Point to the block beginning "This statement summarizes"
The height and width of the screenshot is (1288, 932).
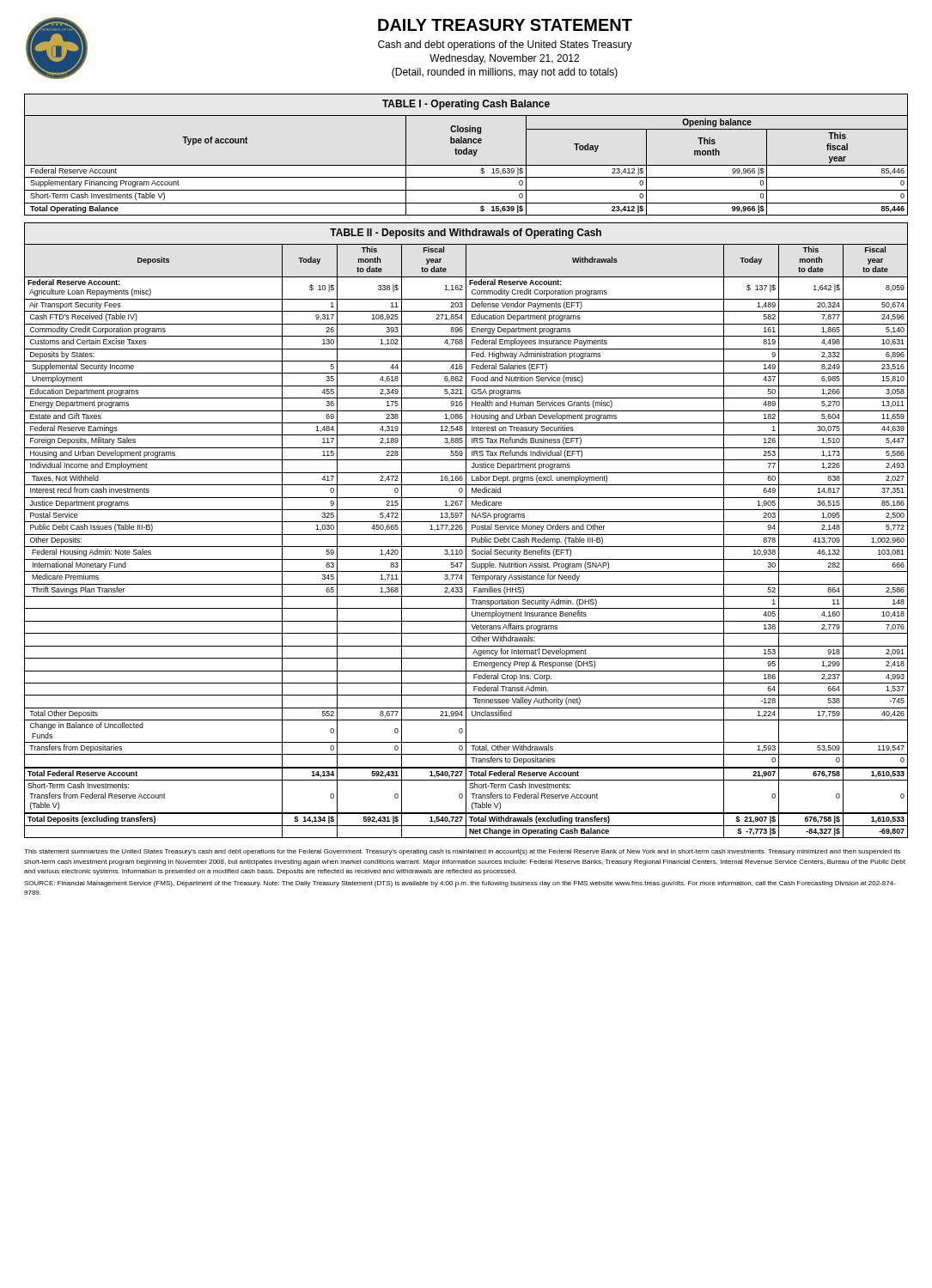[465, 861]
